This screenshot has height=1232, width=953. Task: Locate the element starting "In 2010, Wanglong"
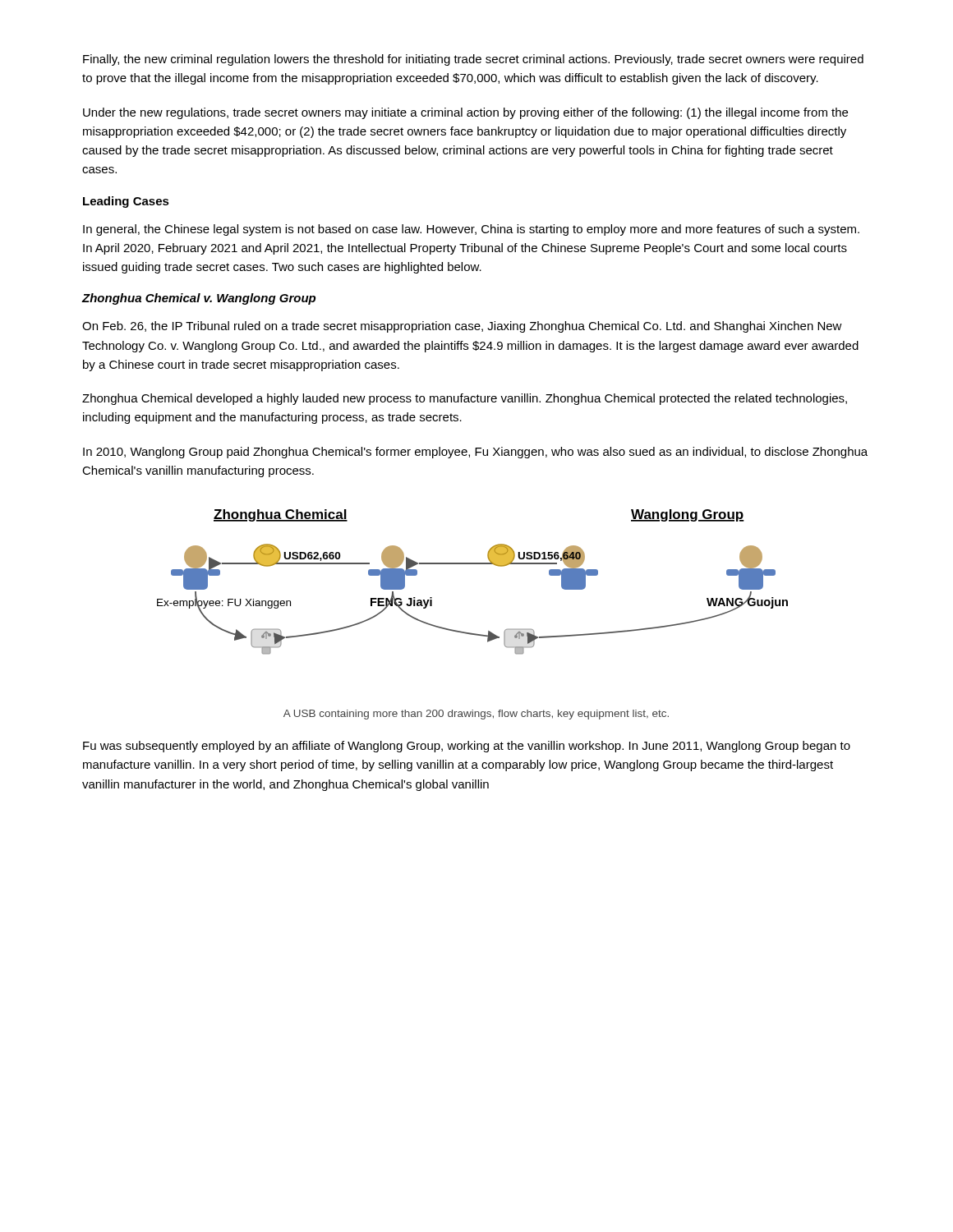[x=475, y=460]
